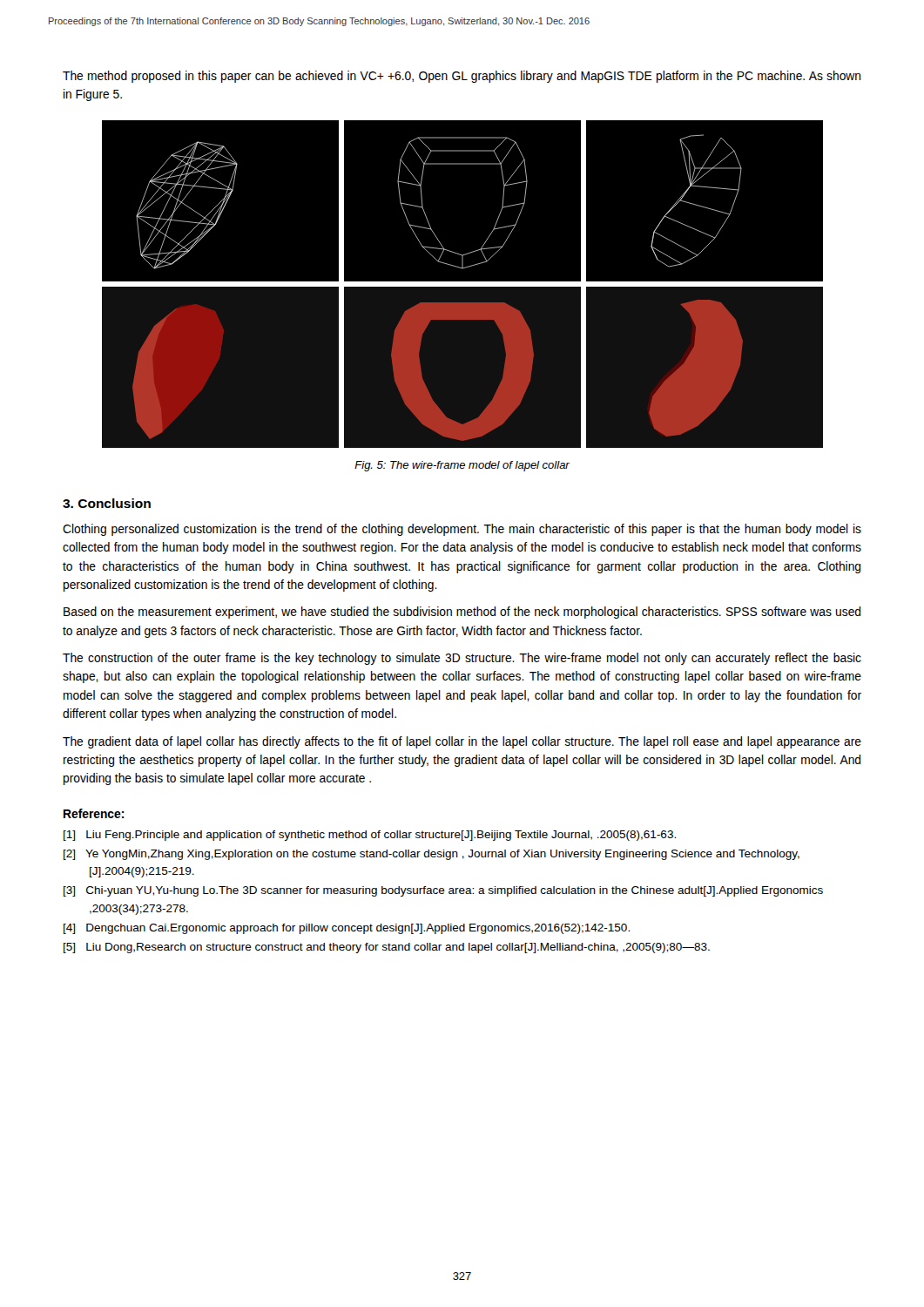Locate a caption
Image resolution: width=924 pixels, height=1307 pixels.
point(462,465)
